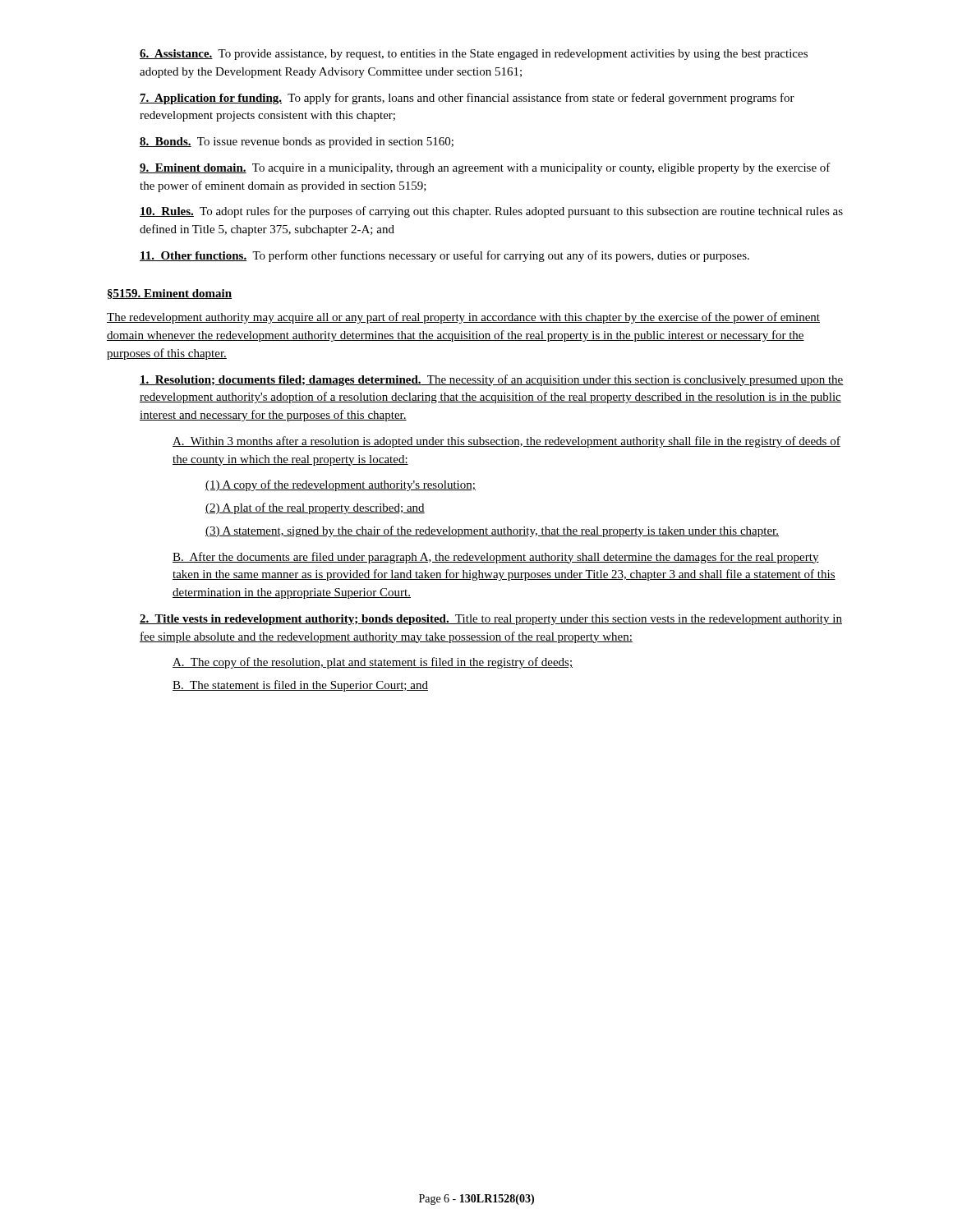
Task: Point to the block beginning "(1) A copy of the redevelopment authority's"
Action: click(x=340, y=485)
